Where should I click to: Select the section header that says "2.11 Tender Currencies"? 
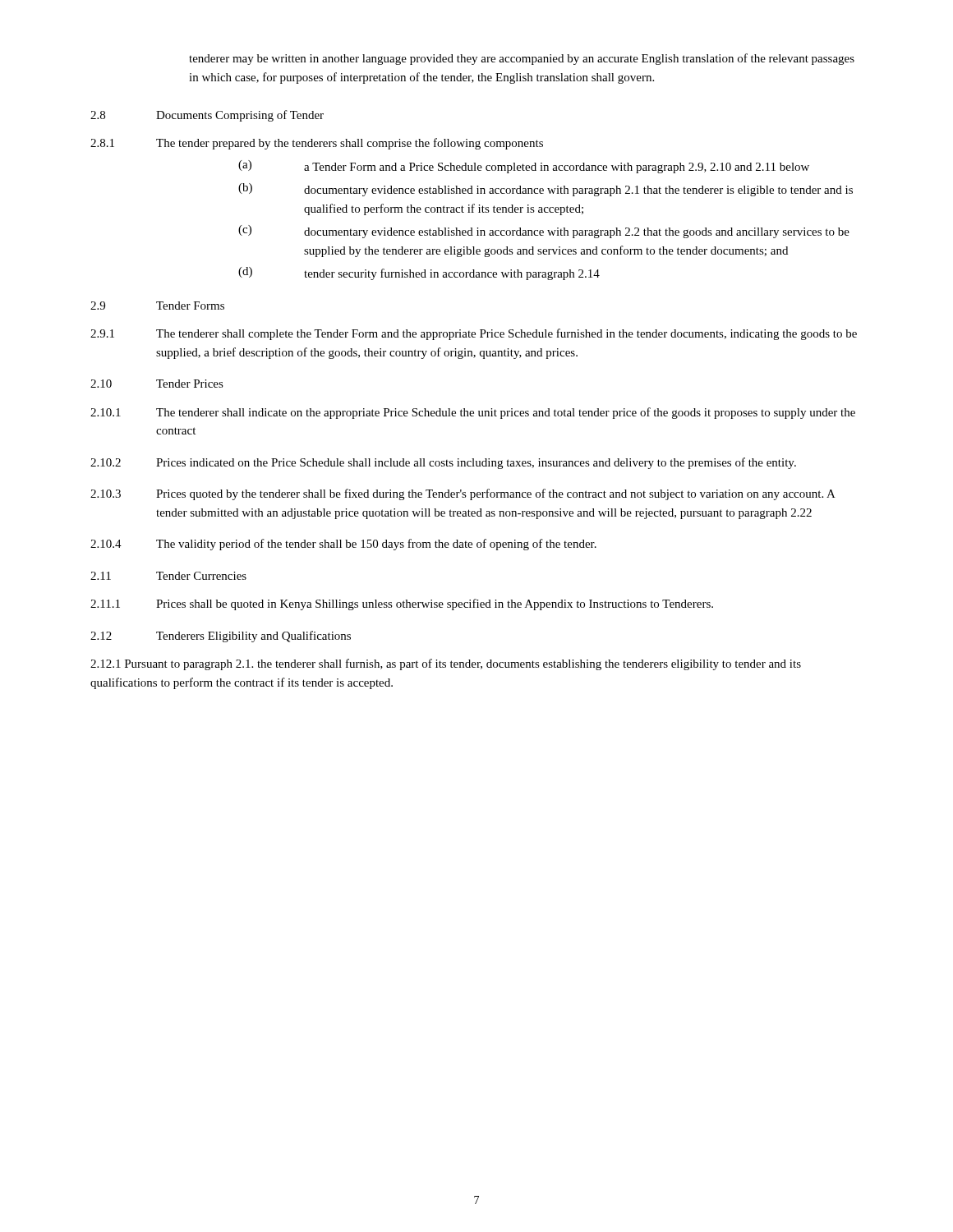point(168,576)
